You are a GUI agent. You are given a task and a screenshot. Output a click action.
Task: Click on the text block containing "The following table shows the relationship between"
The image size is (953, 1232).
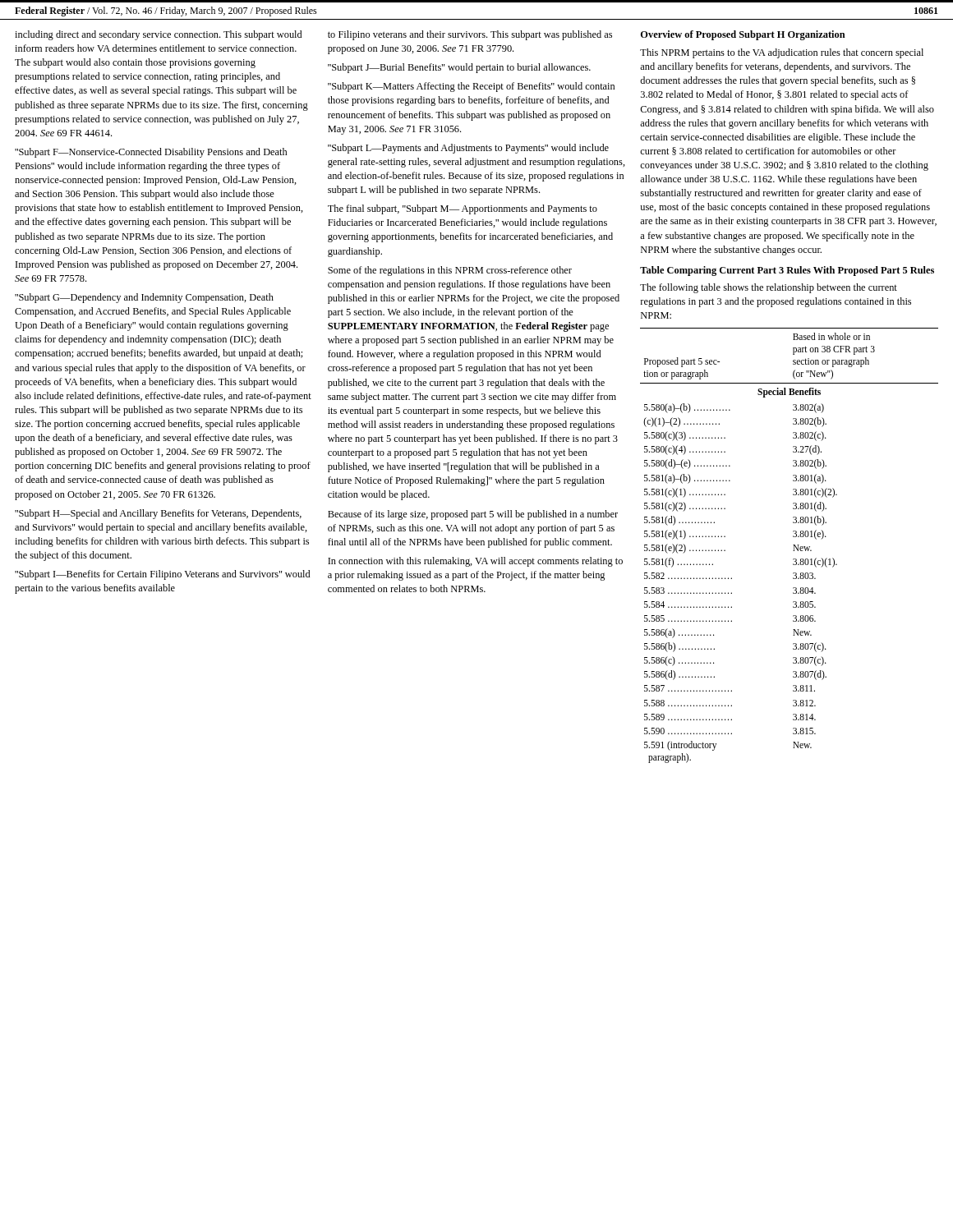(789, 302)
